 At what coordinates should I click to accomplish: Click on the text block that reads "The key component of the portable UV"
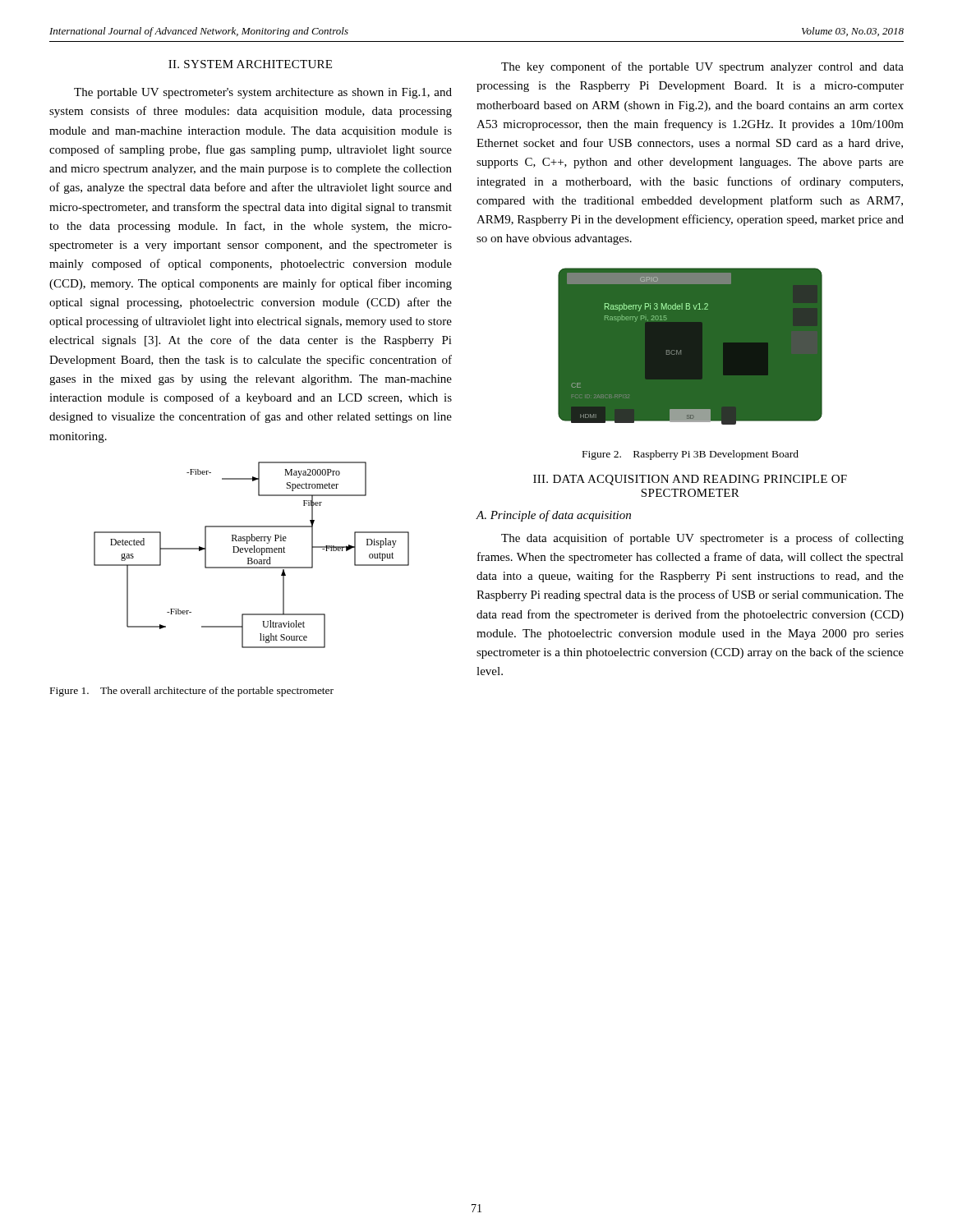690,153
